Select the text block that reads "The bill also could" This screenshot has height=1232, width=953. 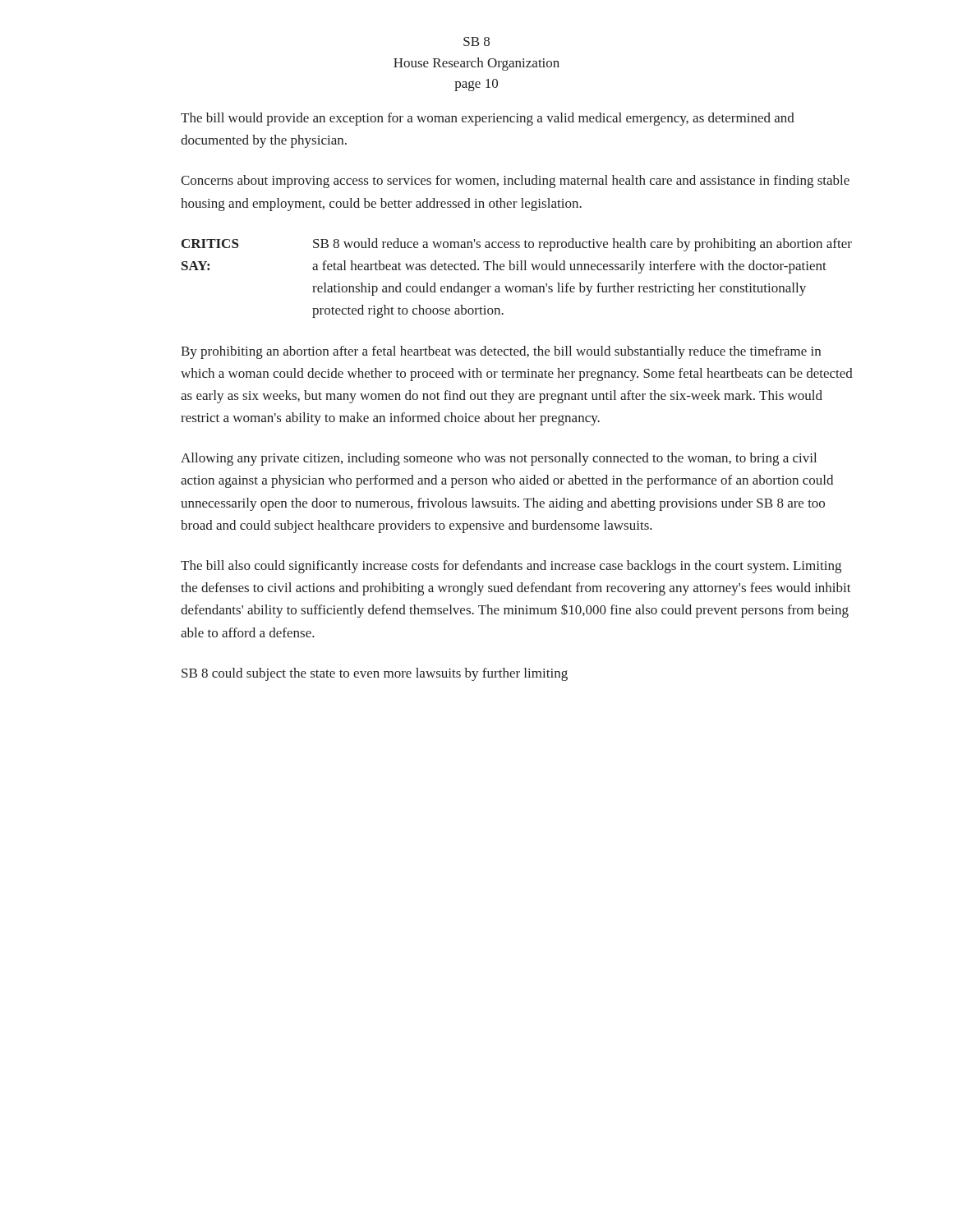tap(516, 599)
